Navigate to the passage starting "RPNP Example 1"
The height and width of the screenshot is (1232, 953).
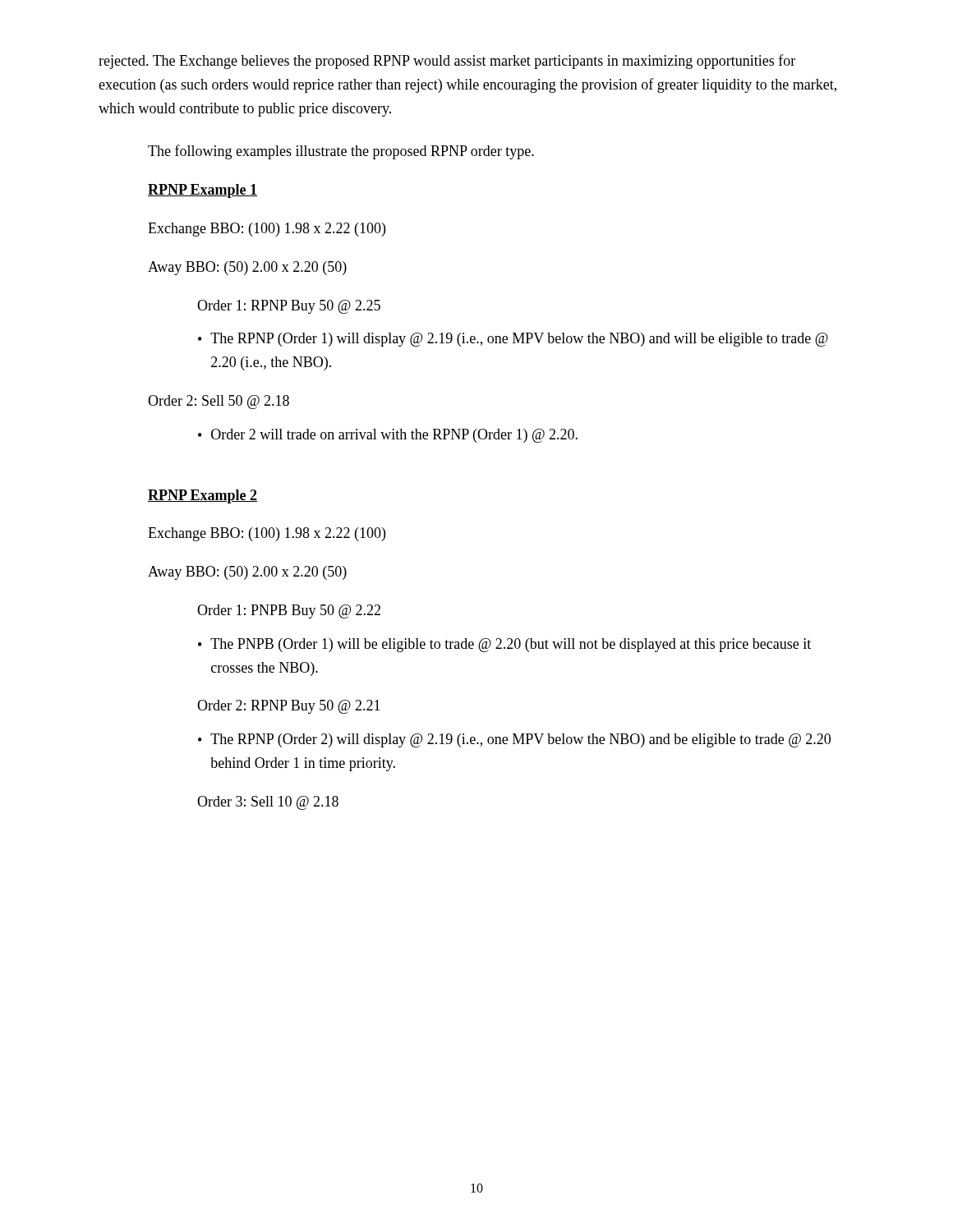click(x=203, y=190)
